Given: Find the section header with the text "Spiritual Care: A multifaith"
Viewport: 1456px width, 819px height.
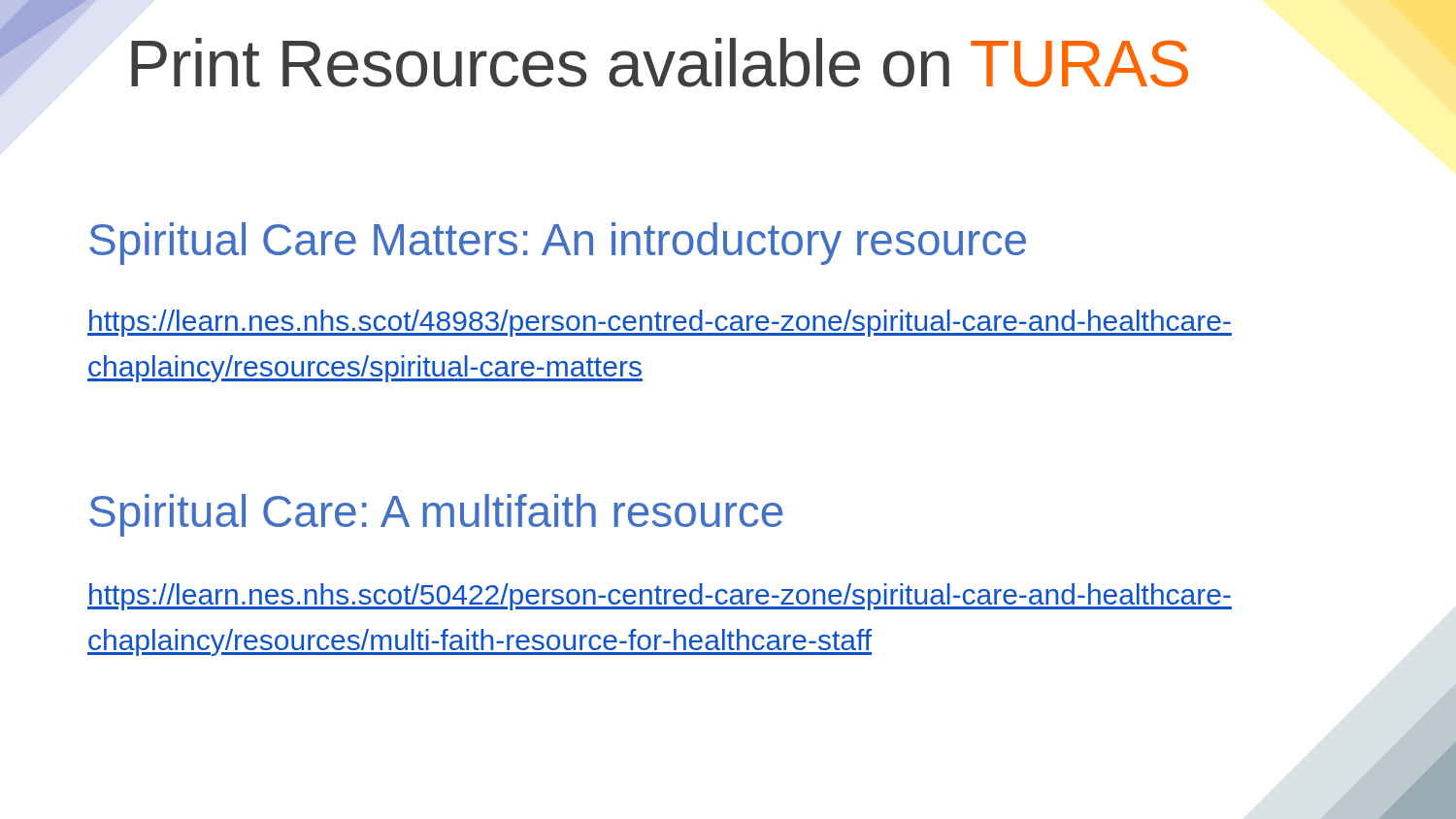Looking at the screenshot, I should pos(436,511).
